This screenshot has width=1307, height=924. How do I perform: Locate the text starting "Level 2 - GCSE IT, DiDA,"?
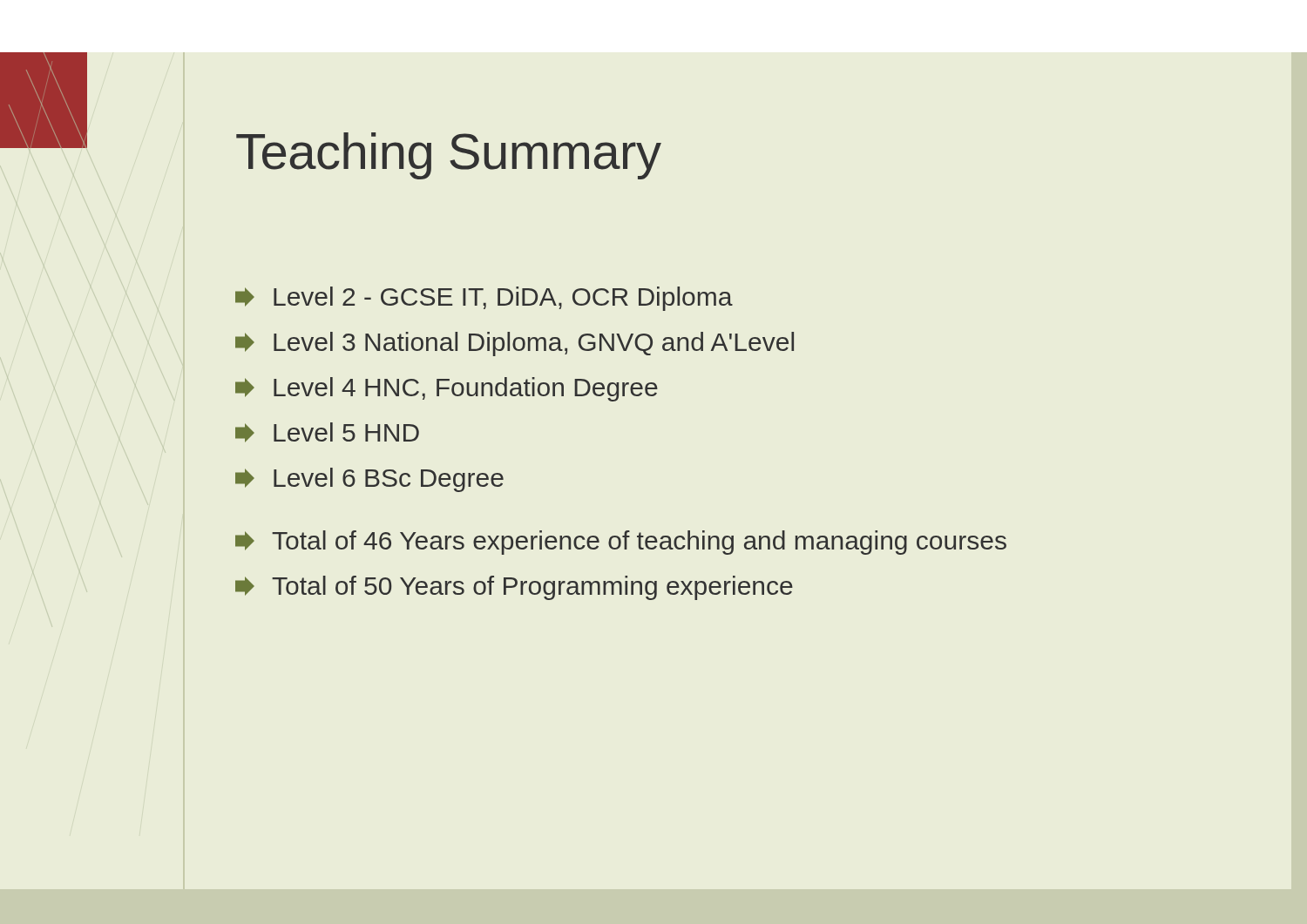click(x=484, y=297)
